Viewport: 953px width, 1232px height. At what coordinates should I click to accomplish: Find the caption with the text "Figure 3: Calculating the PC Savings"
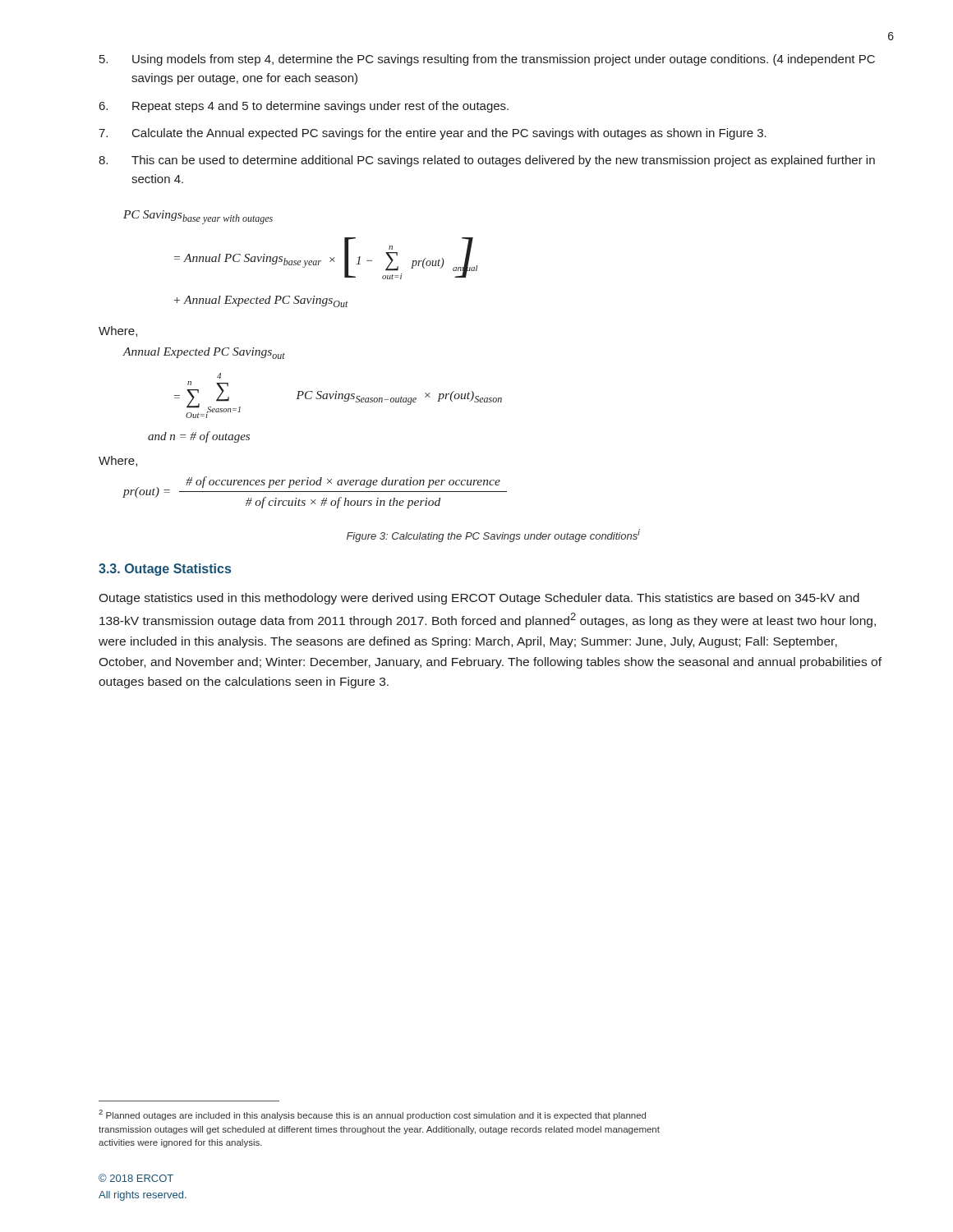click(493, 535)
